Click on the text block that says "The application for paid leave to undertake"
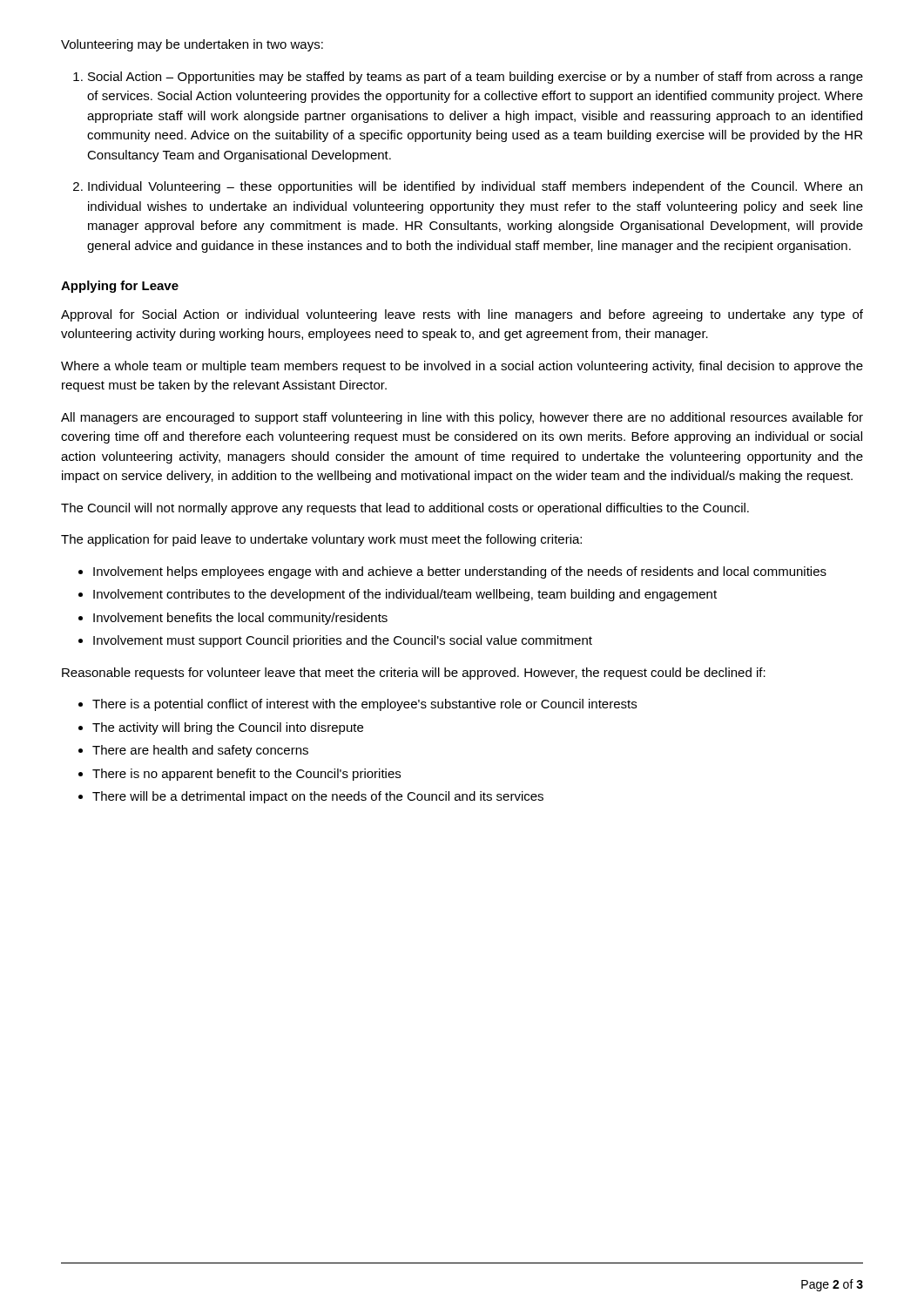The width and height of the screenshot is (924, 1307). click(x=462, y=540)
